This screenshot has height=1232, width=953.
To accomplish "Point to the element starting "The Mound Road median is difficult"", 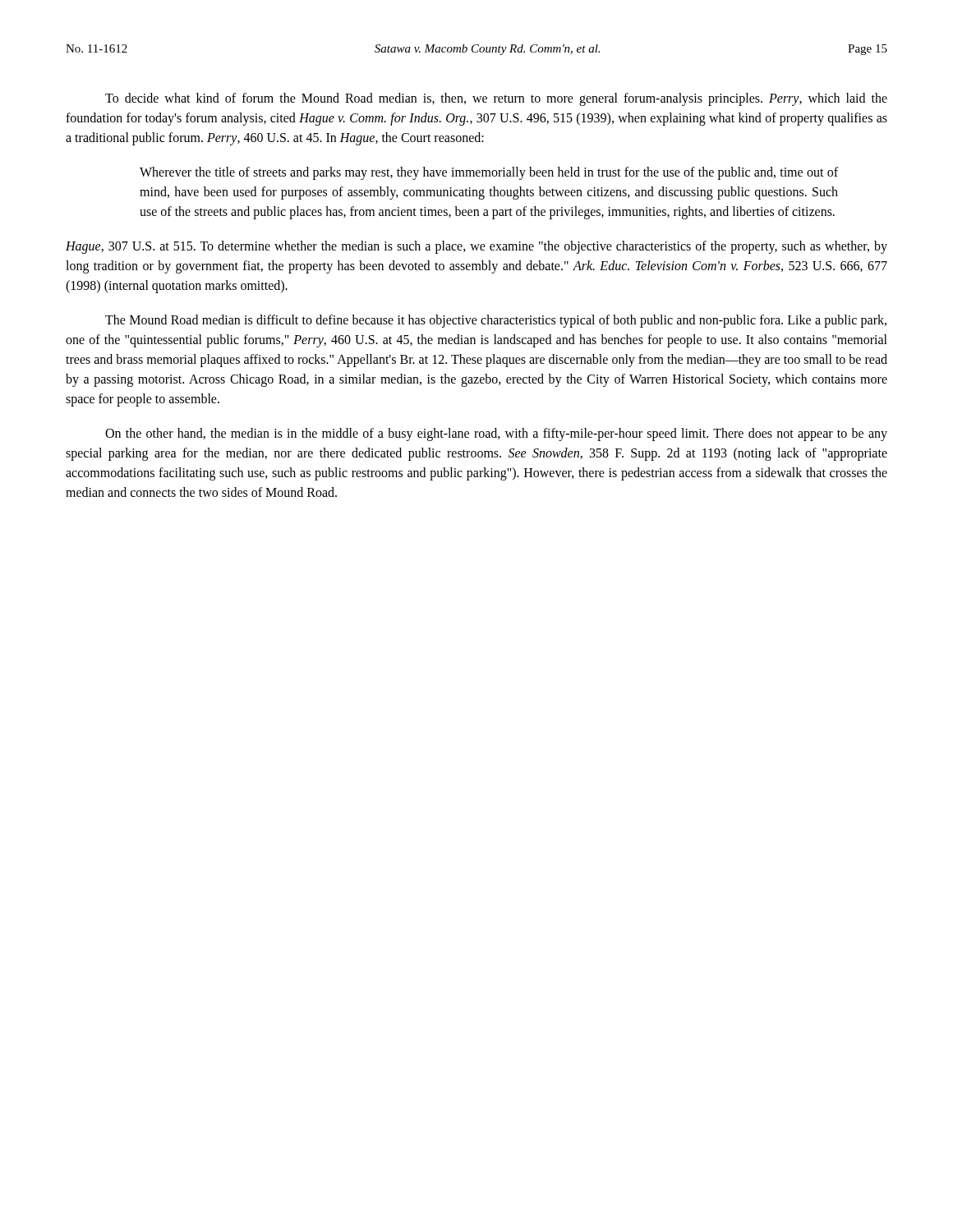I will pos(476,360).
